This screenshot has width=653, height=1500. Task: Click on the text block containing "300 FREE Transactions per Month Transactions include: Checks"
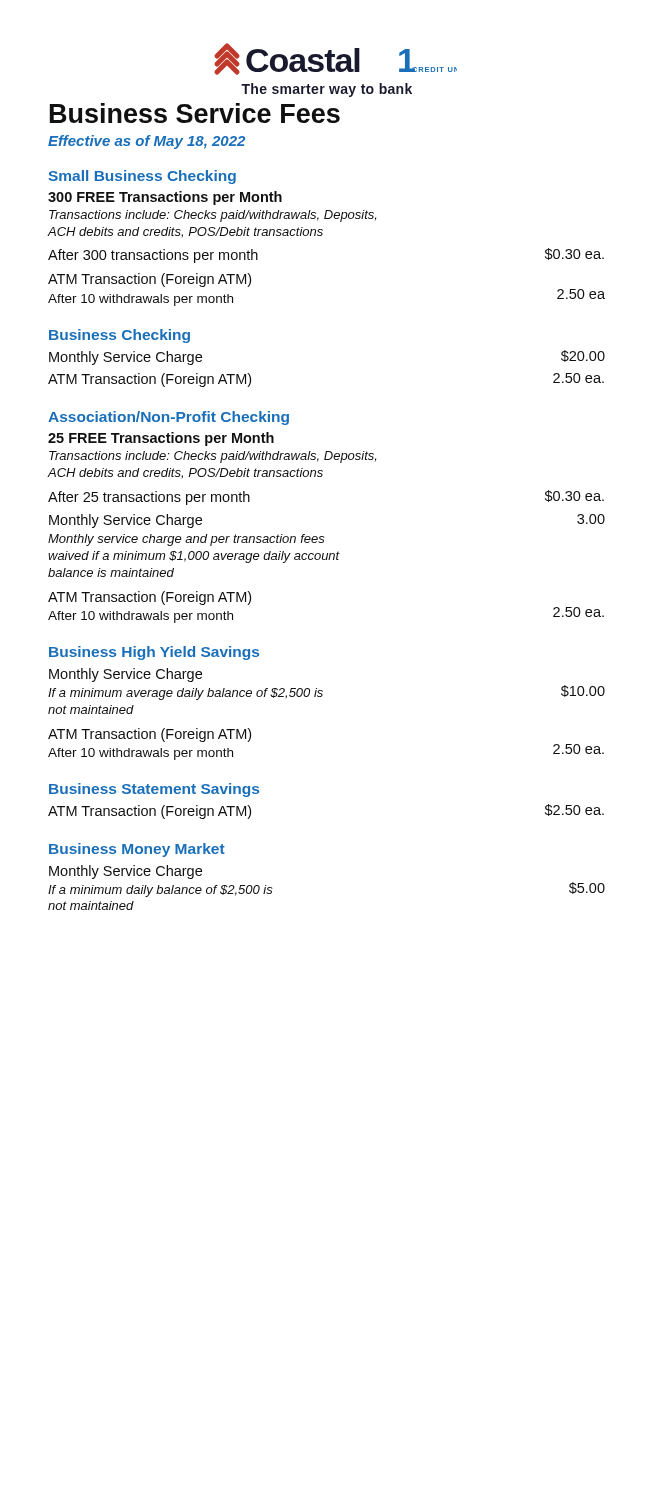click(326, 215)
